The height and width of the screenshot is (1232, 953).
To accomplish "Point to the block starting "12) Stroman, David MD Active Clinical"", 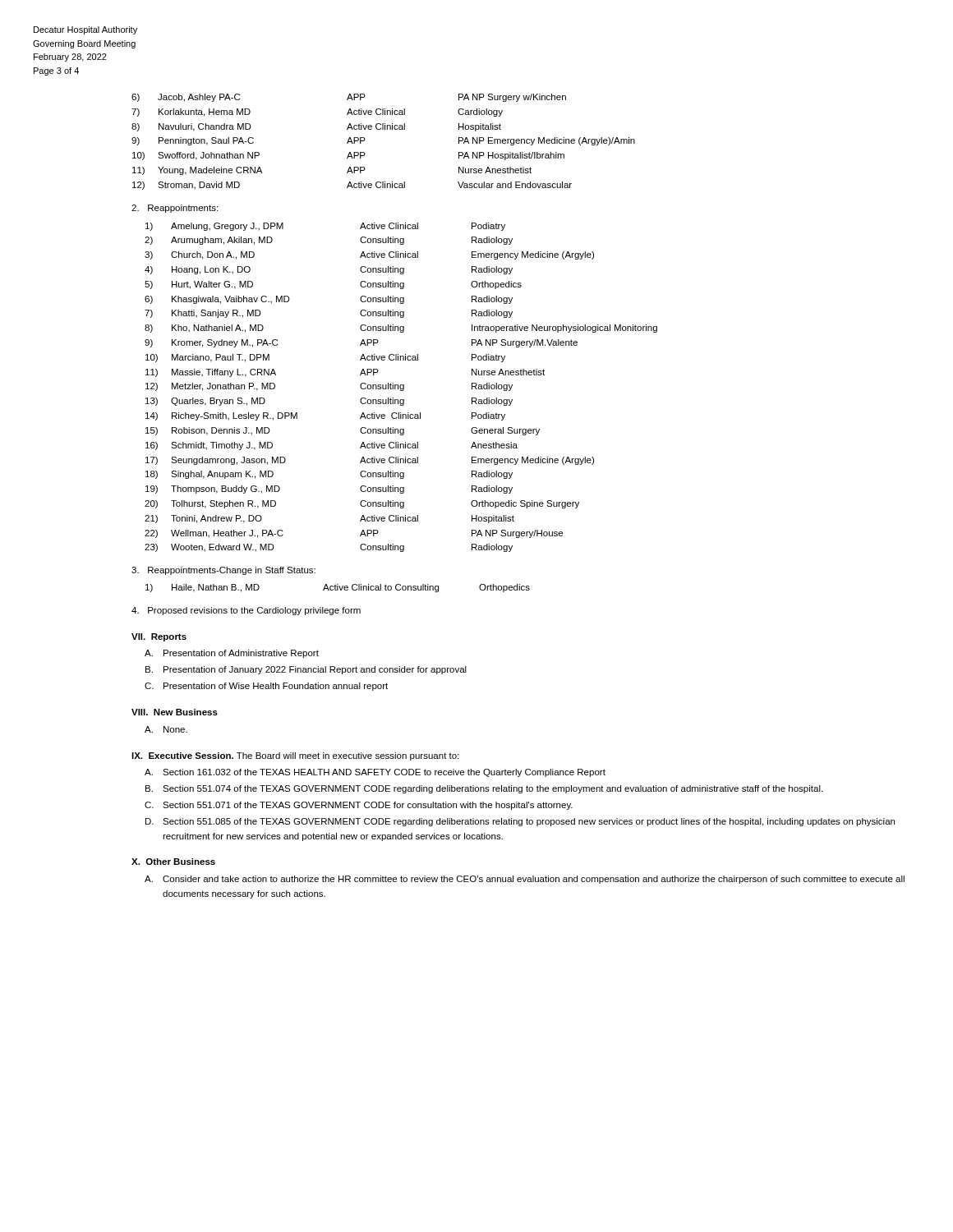I will (x=526, y=185).
